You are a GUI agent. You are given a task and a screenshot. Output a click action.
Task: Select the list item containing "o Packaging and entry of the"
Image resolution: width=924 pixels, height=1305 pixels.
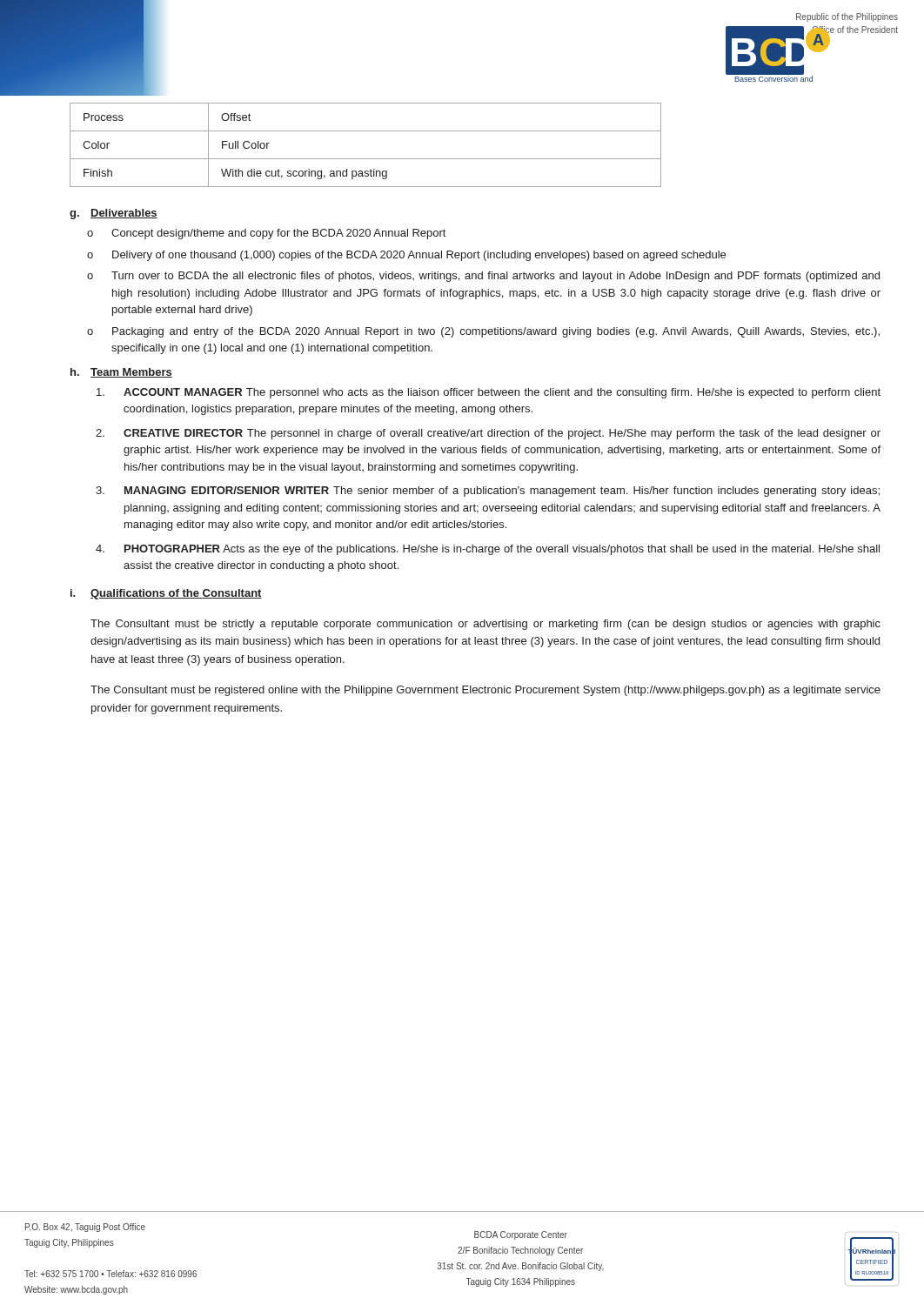(484, 339)
